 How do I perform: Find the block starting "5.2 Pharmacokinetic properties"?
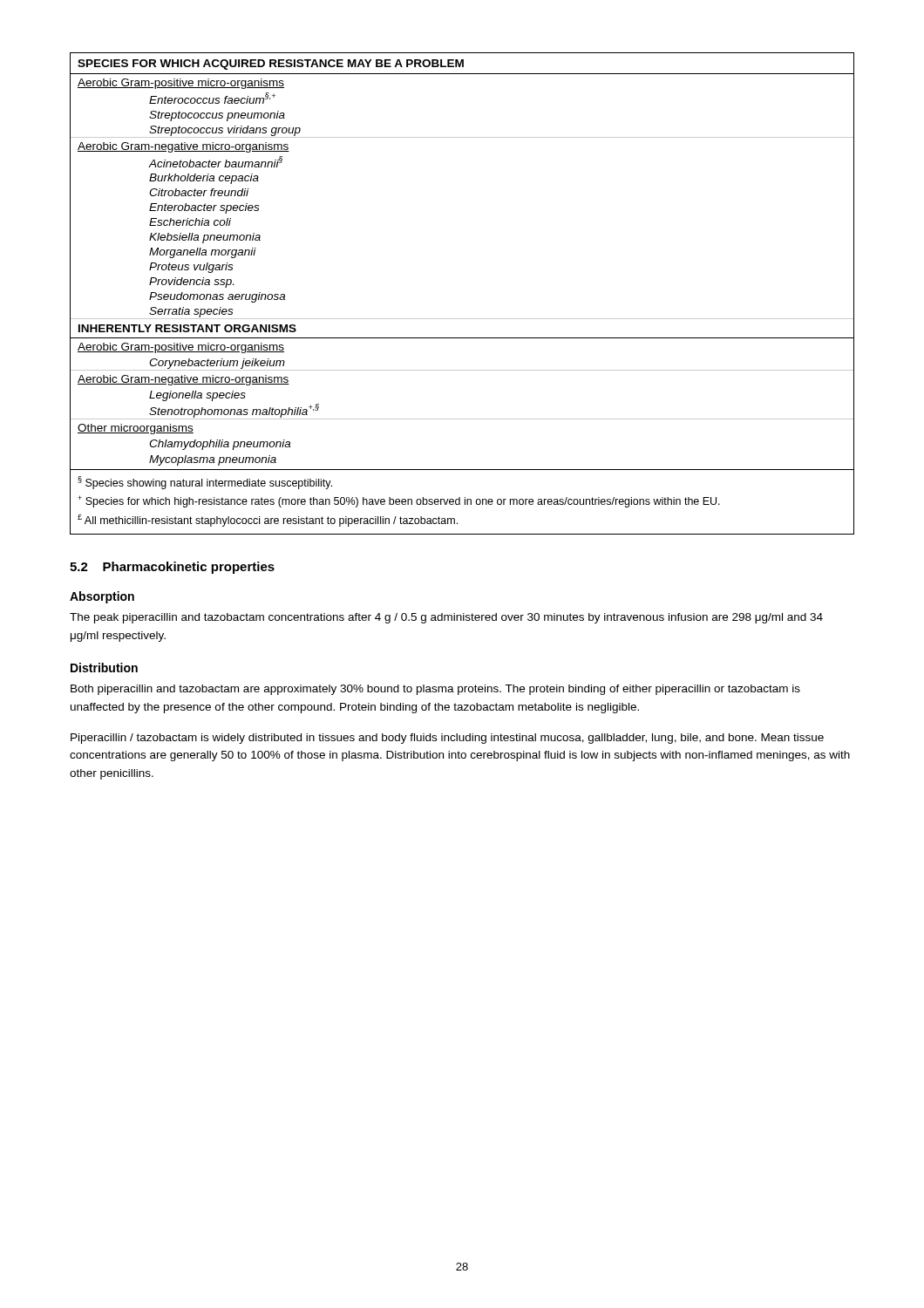click(x=172, y=566)
